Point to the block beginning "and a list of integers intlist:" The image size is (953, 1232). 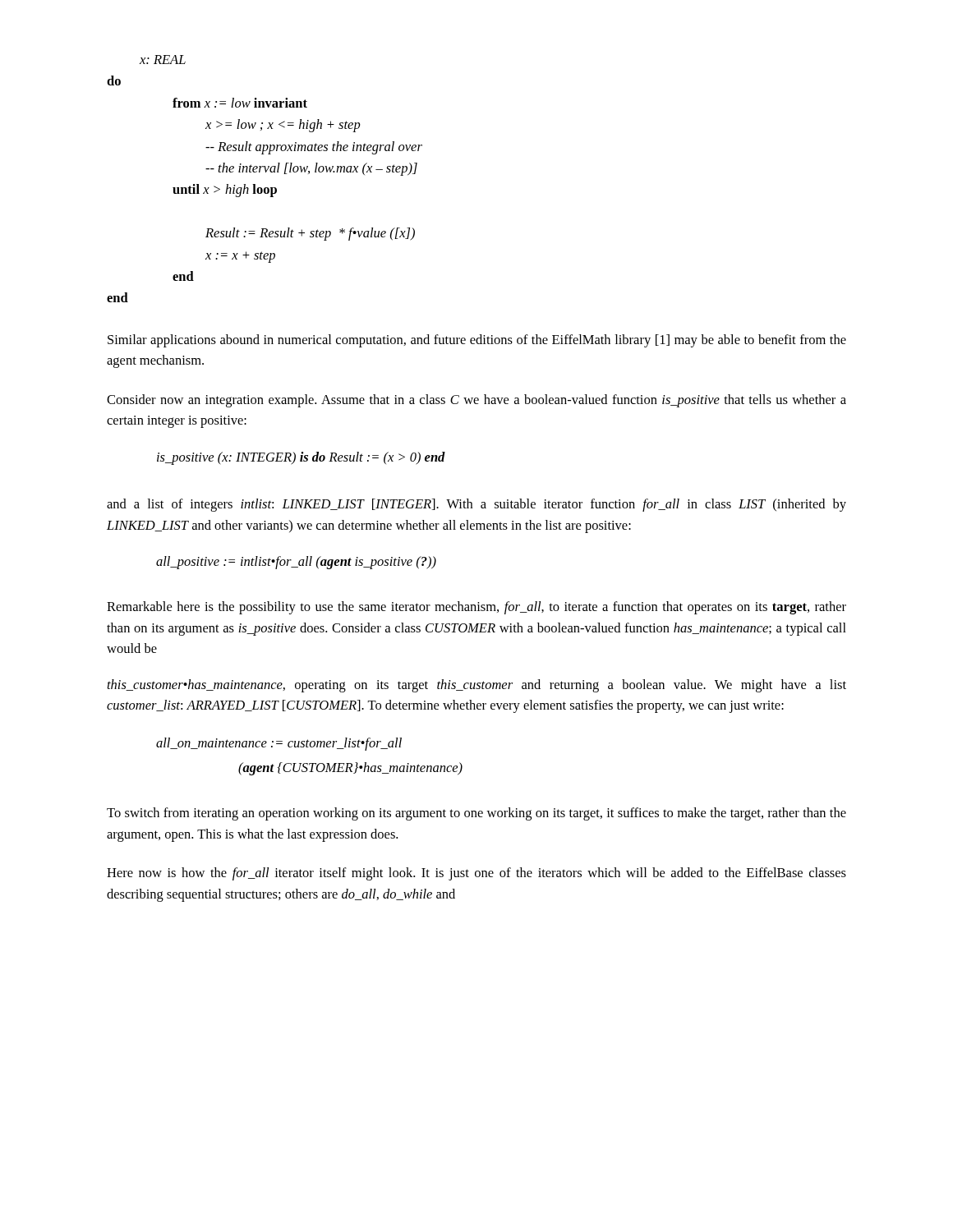(x=476, y=514)
